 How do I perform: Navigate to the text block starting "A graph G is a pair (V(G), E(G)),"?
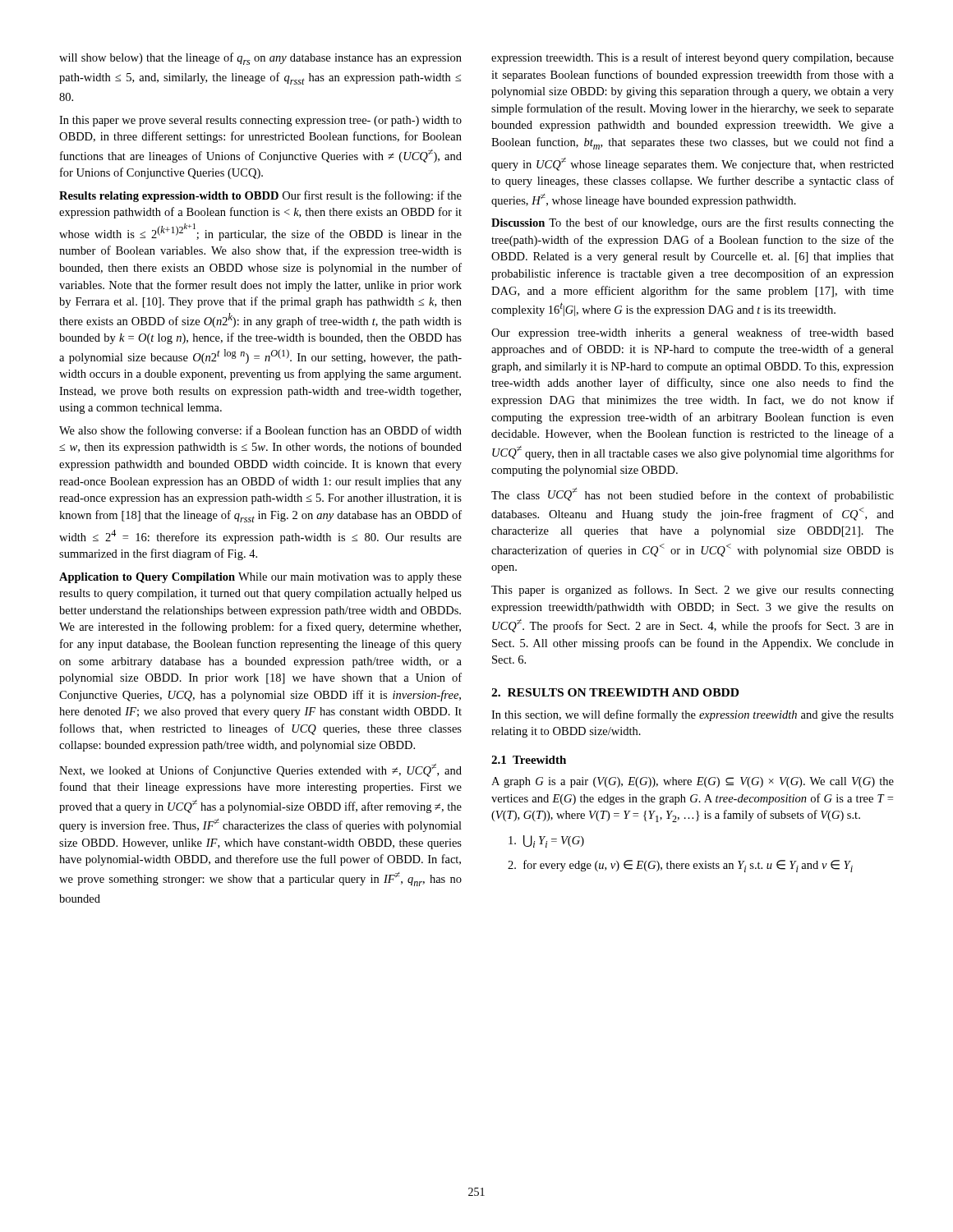(693, 800)
